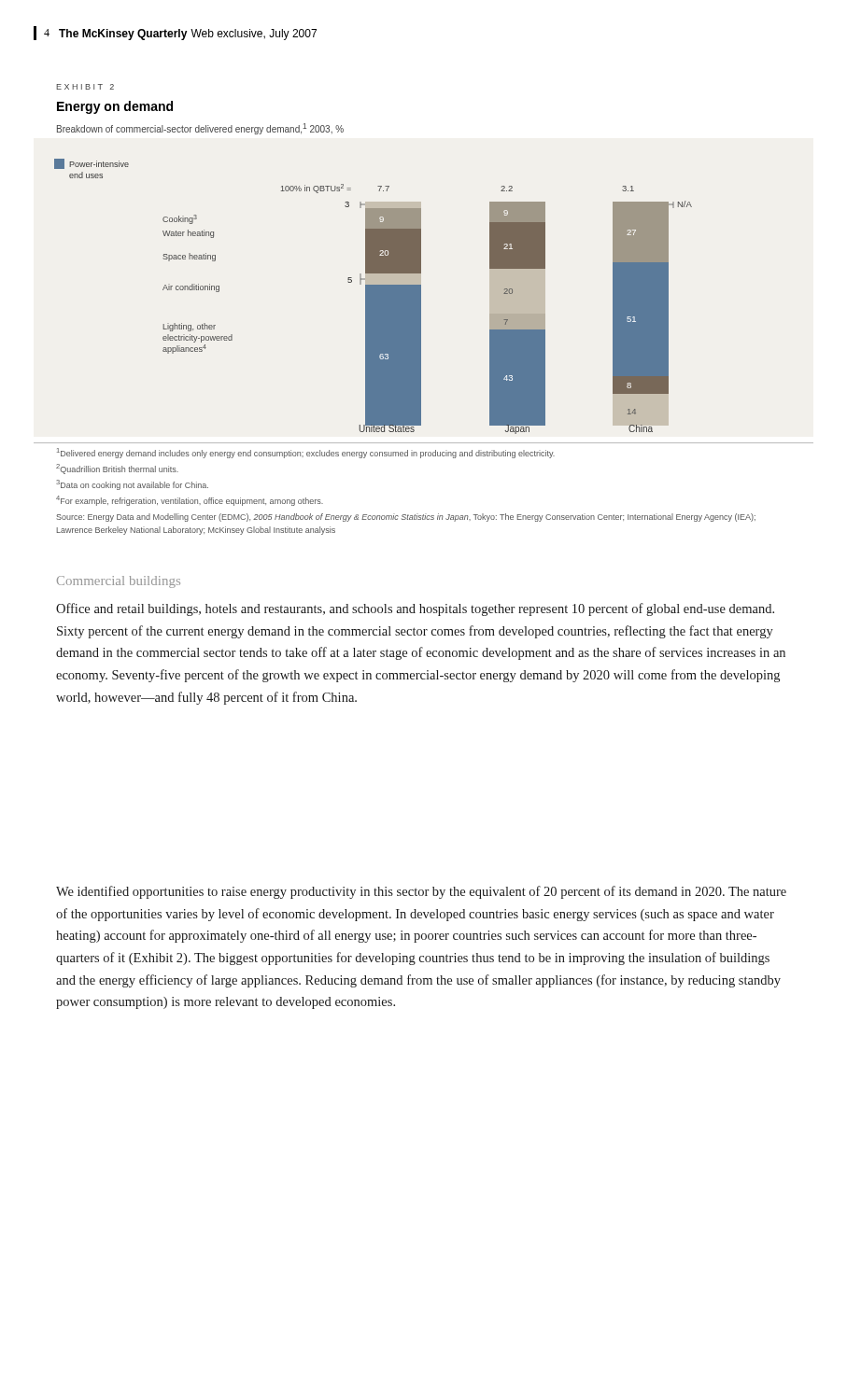The image size is (847, 1400).
Task: Locate the footnote with the text "2Quadrillion British thermal"
Action: click(117, 468)
